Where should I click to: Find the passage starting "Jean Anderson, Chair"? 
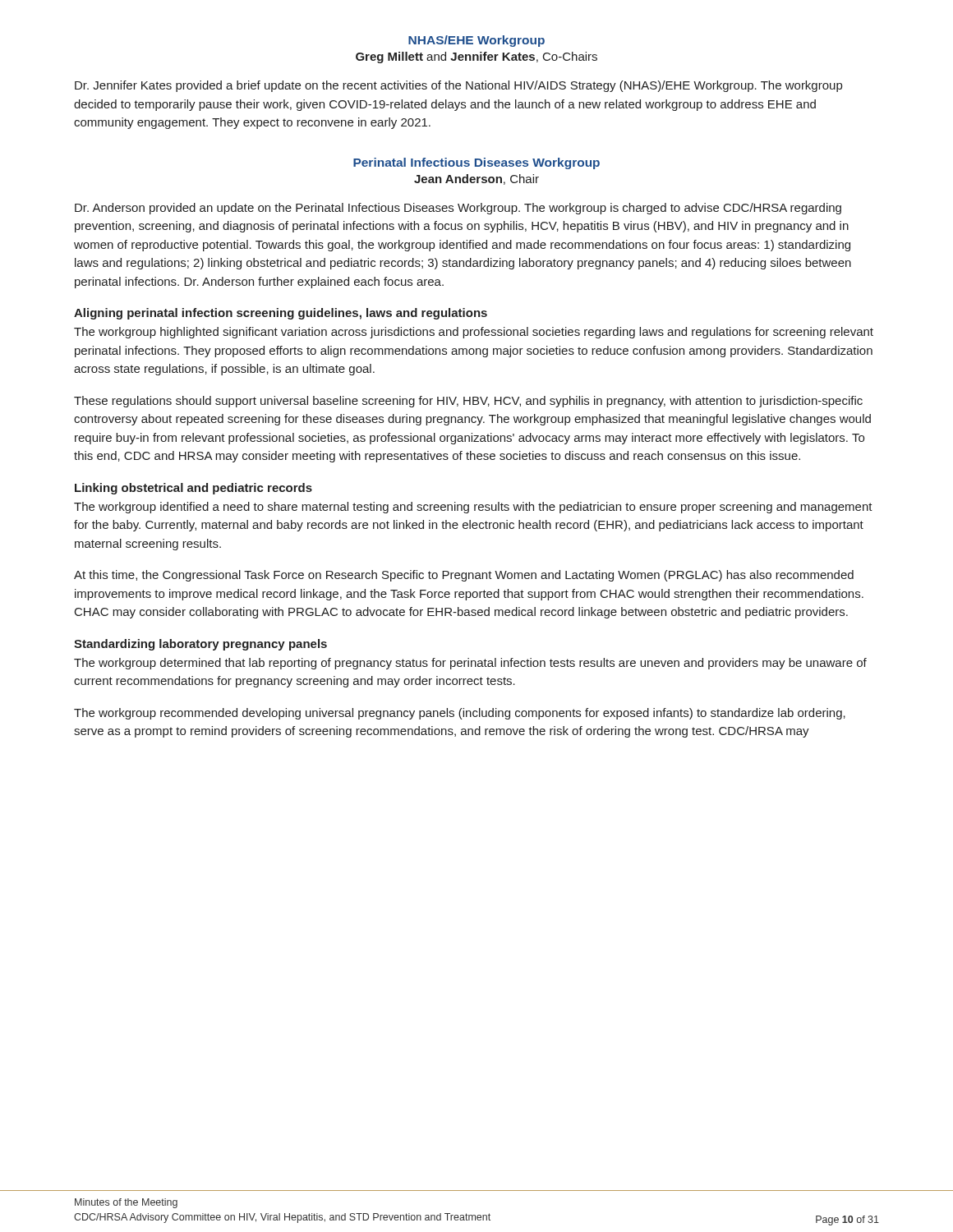pyautogui.click(x=476, y=178)
